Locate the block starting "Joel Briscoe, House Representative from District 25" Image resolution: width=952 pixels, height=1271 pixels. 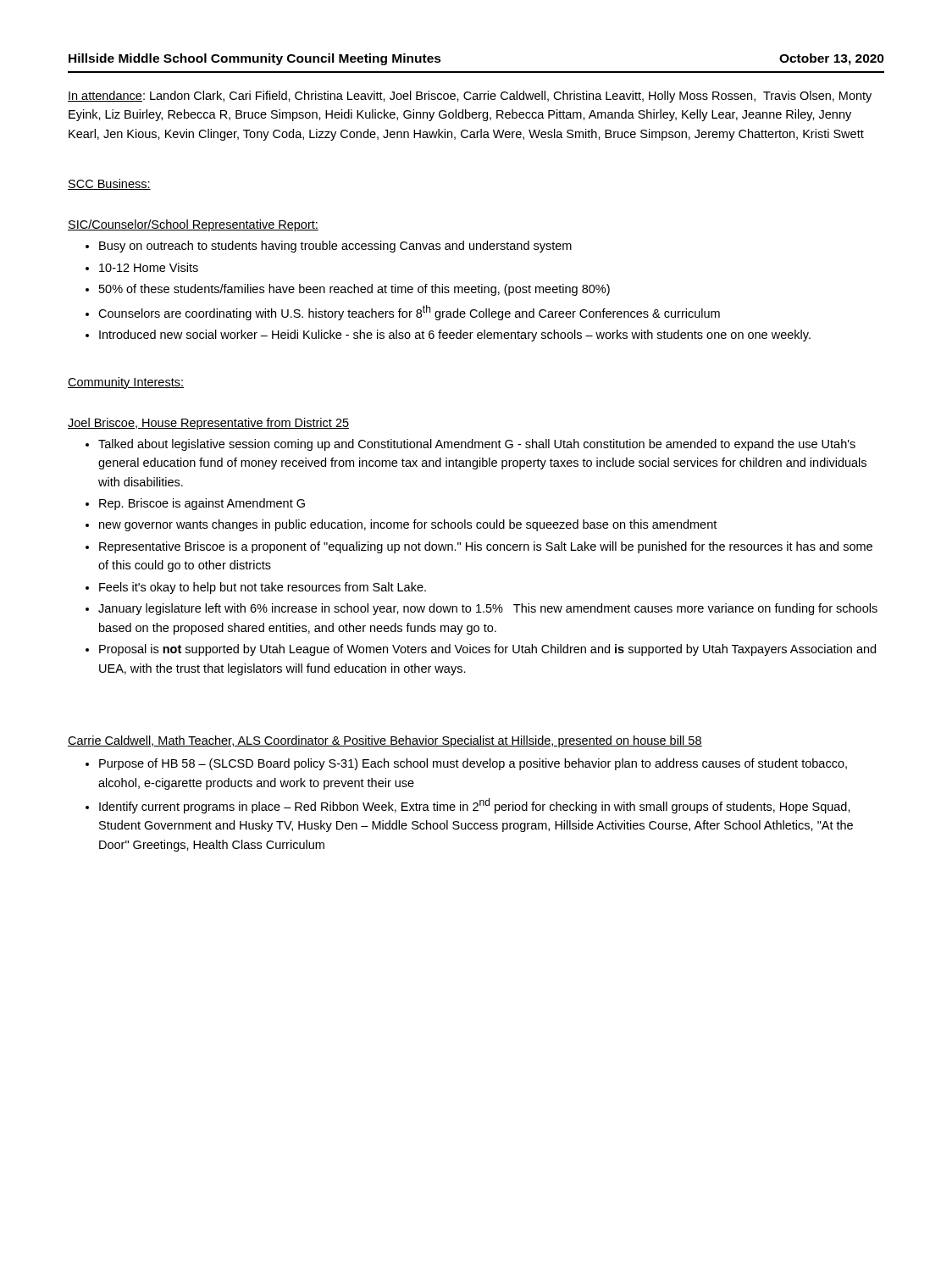208,422
